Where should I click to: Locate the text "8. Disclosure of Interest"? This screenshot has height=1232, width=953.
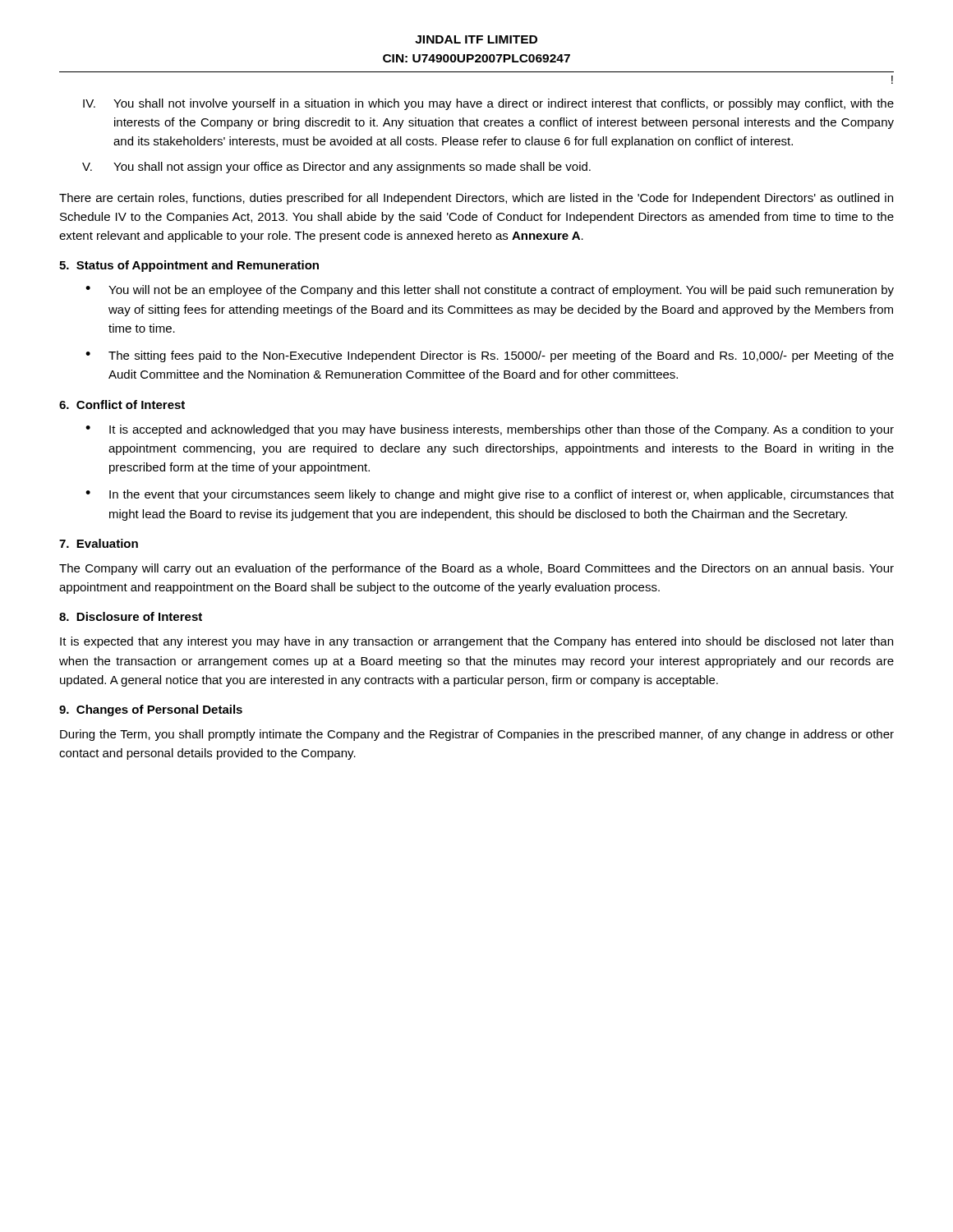coord(131,617)
